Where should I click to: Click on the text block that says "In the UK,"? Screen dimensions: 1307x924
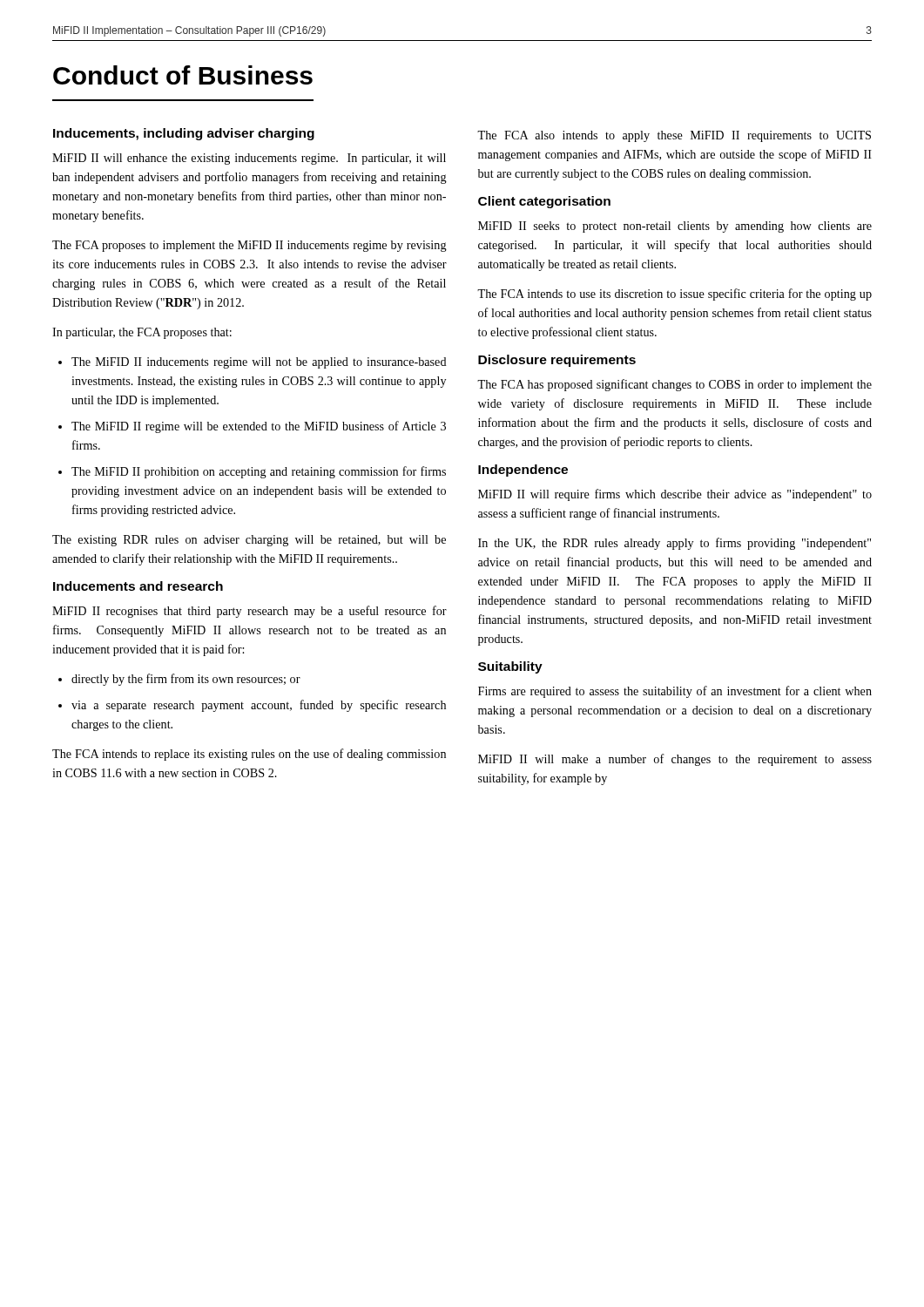point(675,591)
